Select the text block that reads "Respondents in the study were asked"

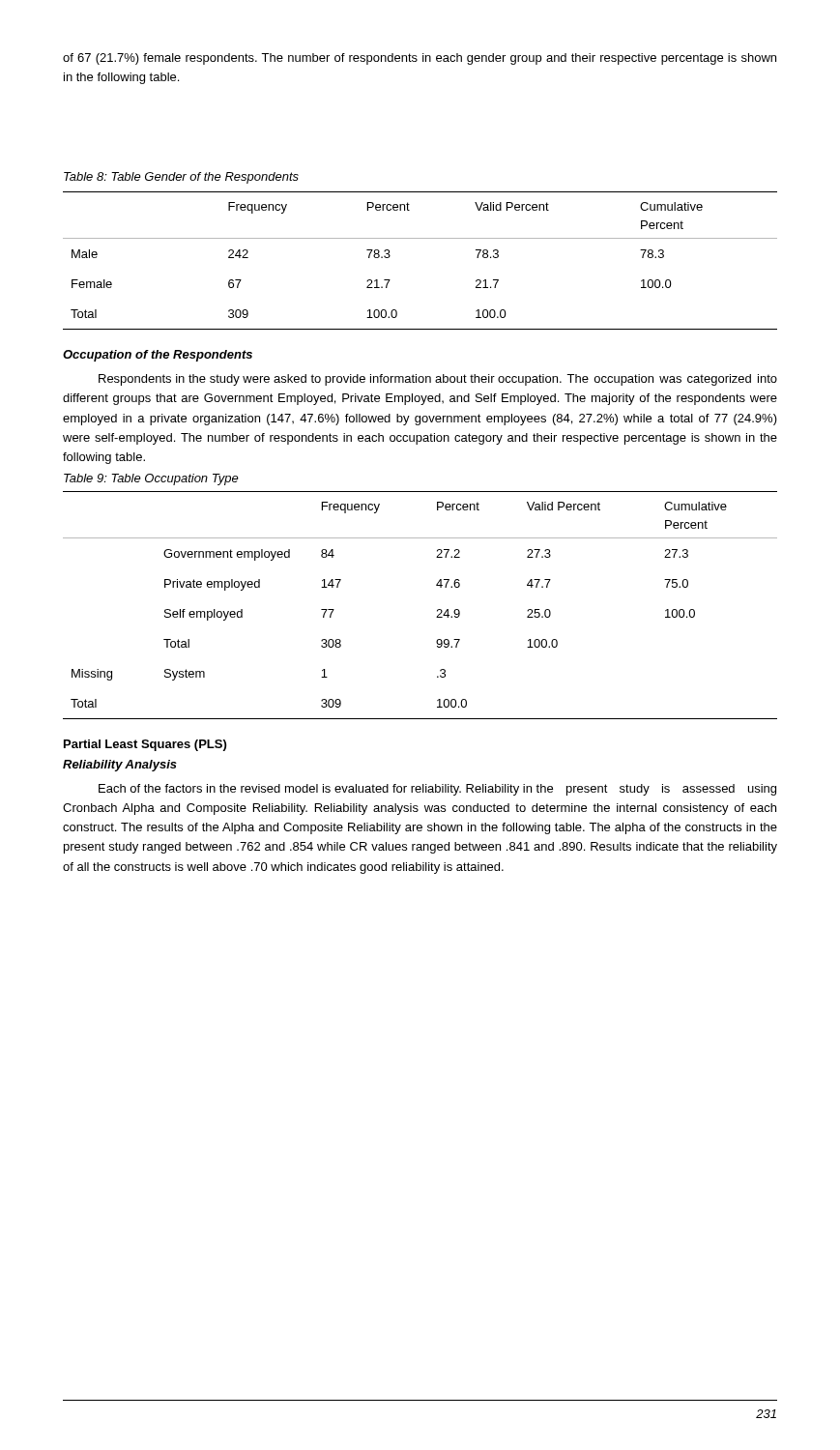[420, 417]
